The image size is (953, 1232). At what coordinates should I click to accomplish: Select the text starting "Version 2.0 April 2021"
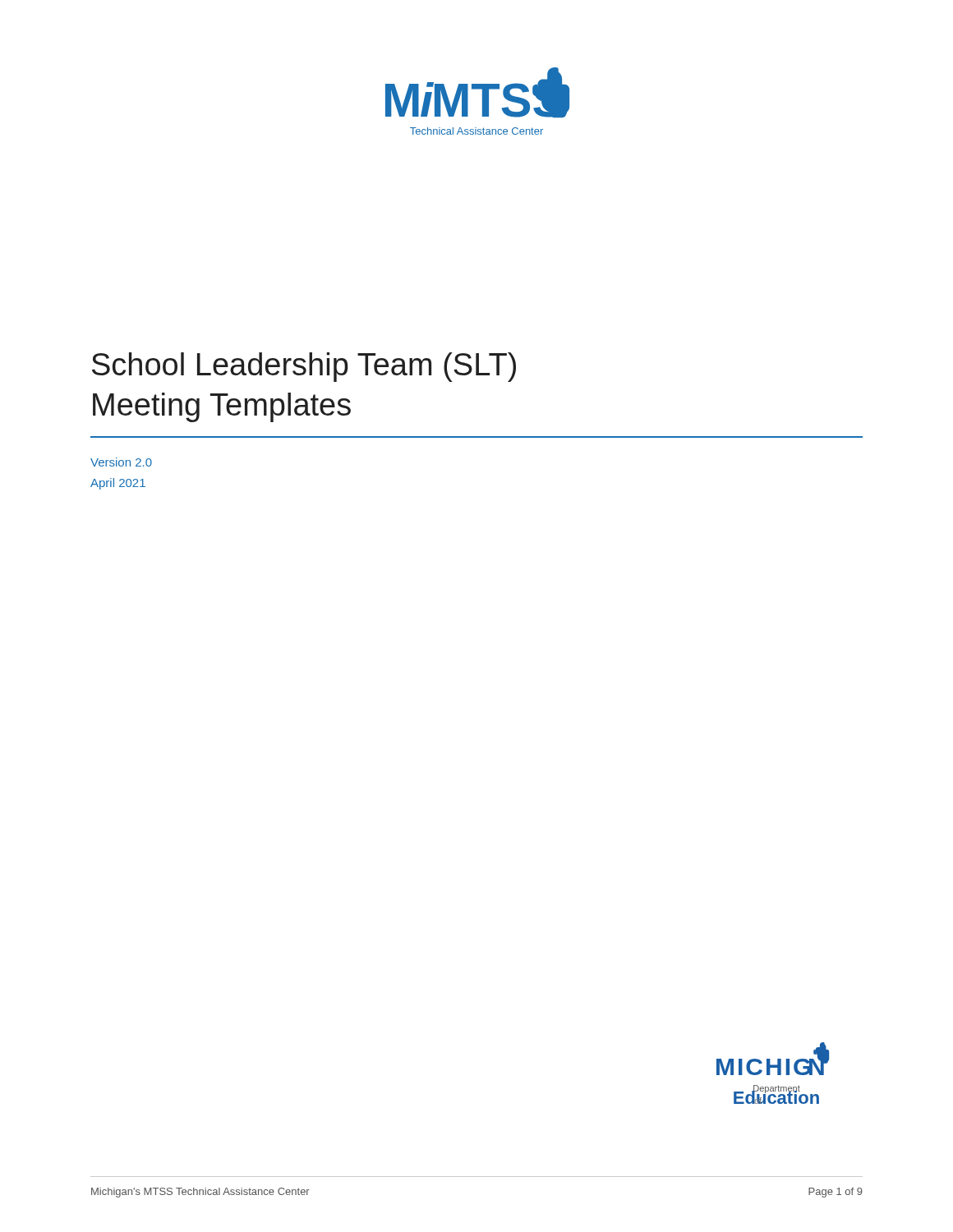[x=121, y=472]
